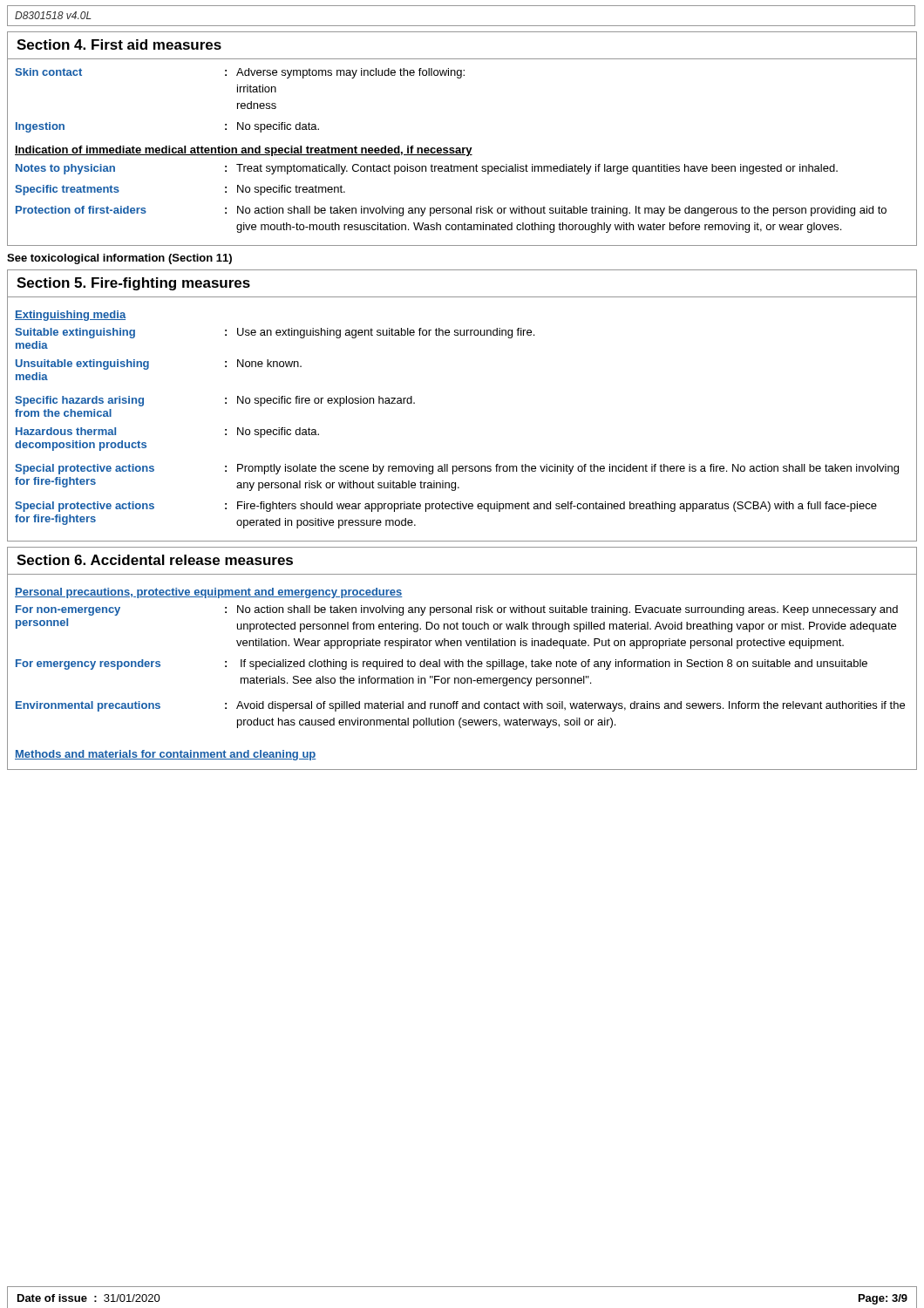Where is the passage that starts "Specific hazards arisingfrom the chemical : No"?
Image resolution: width=924 pixels, height=1308 pixels.
(81, 402)
